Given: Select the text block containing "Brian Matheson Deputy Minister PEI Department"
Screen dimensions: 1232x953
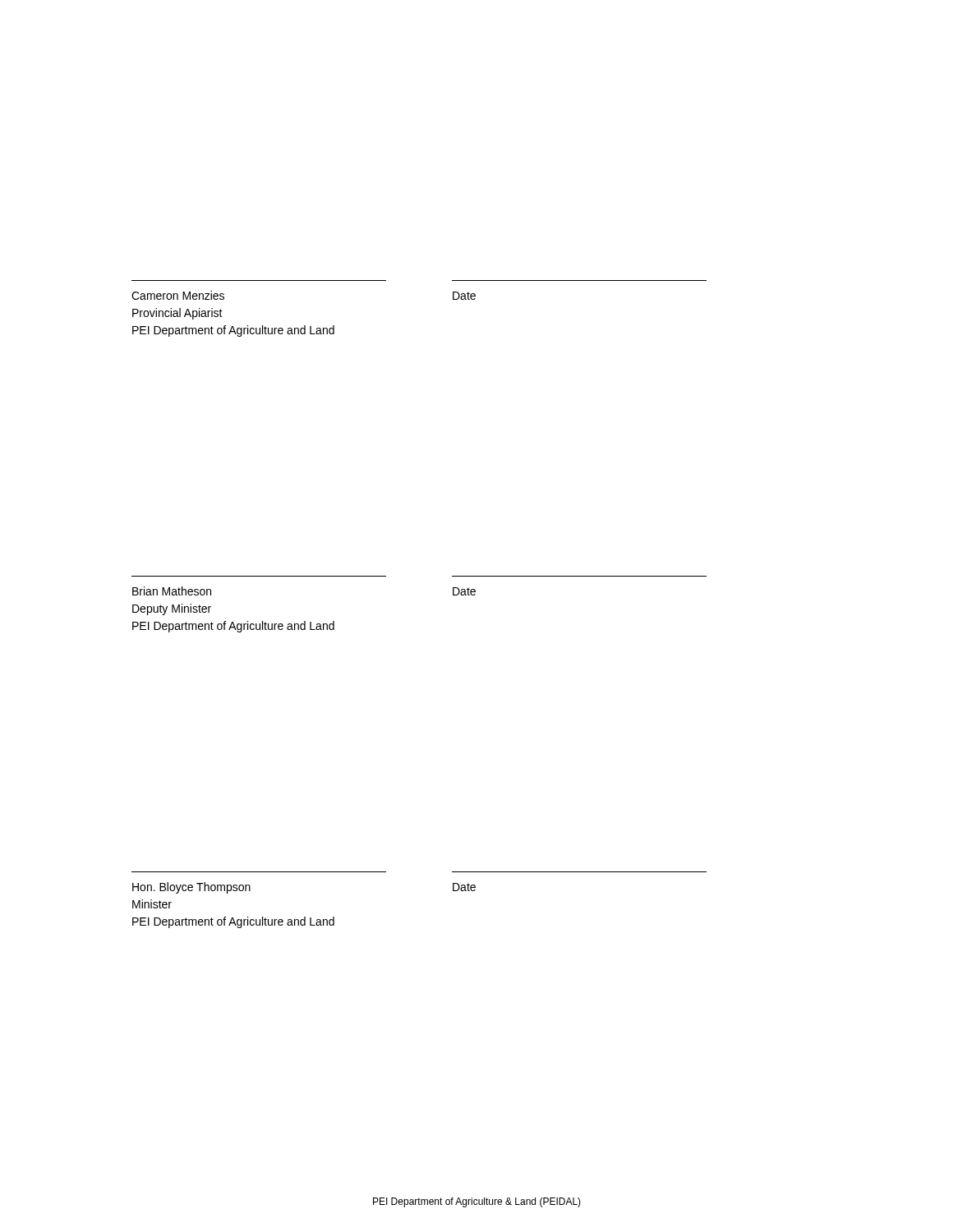Looking at the screenshot, I should [172, 591].
